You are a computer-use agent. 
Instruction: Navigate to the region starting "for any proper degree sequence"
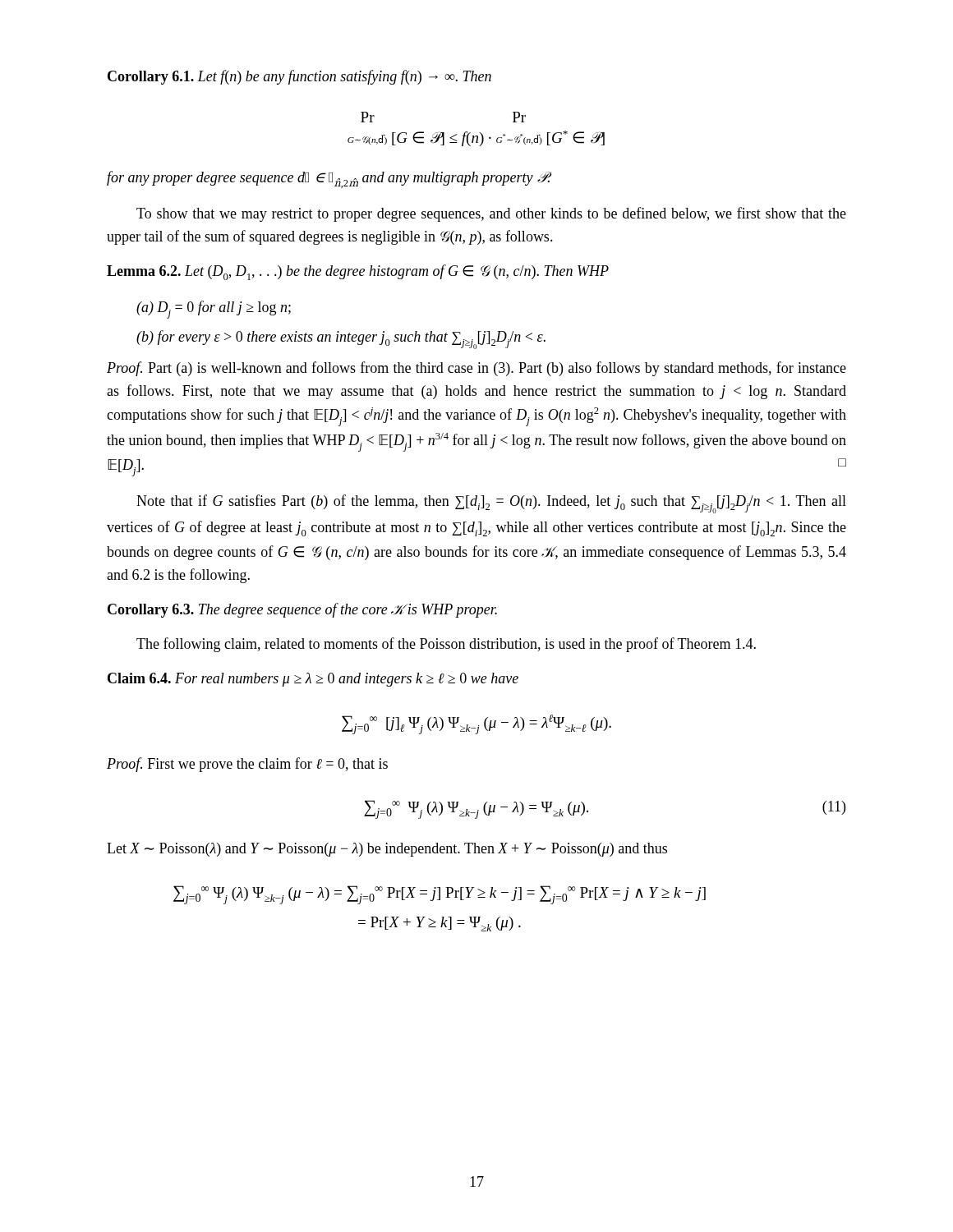point(329,179)
